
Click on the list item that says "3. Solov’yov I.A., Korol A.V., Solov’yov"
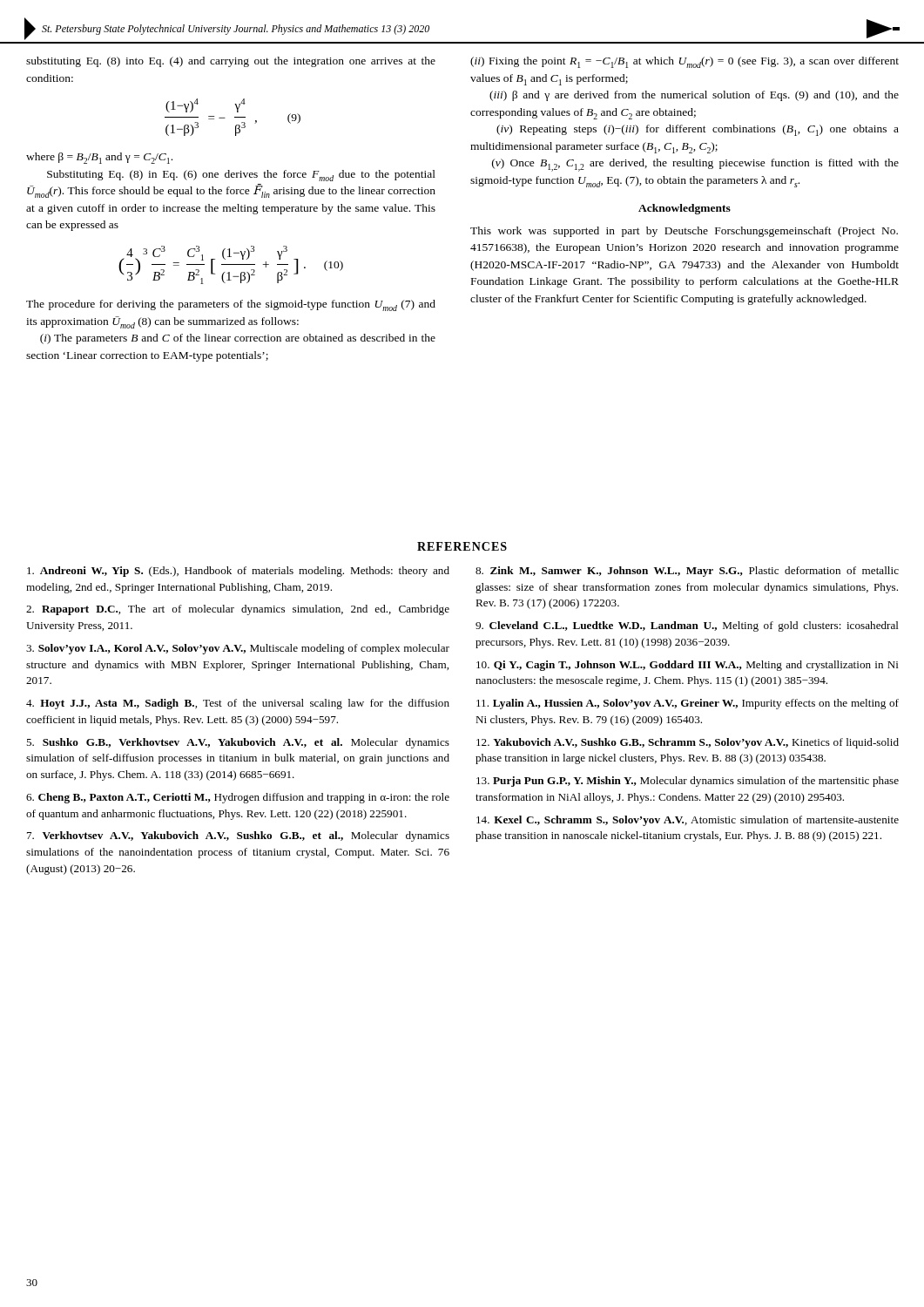point(238,664)
